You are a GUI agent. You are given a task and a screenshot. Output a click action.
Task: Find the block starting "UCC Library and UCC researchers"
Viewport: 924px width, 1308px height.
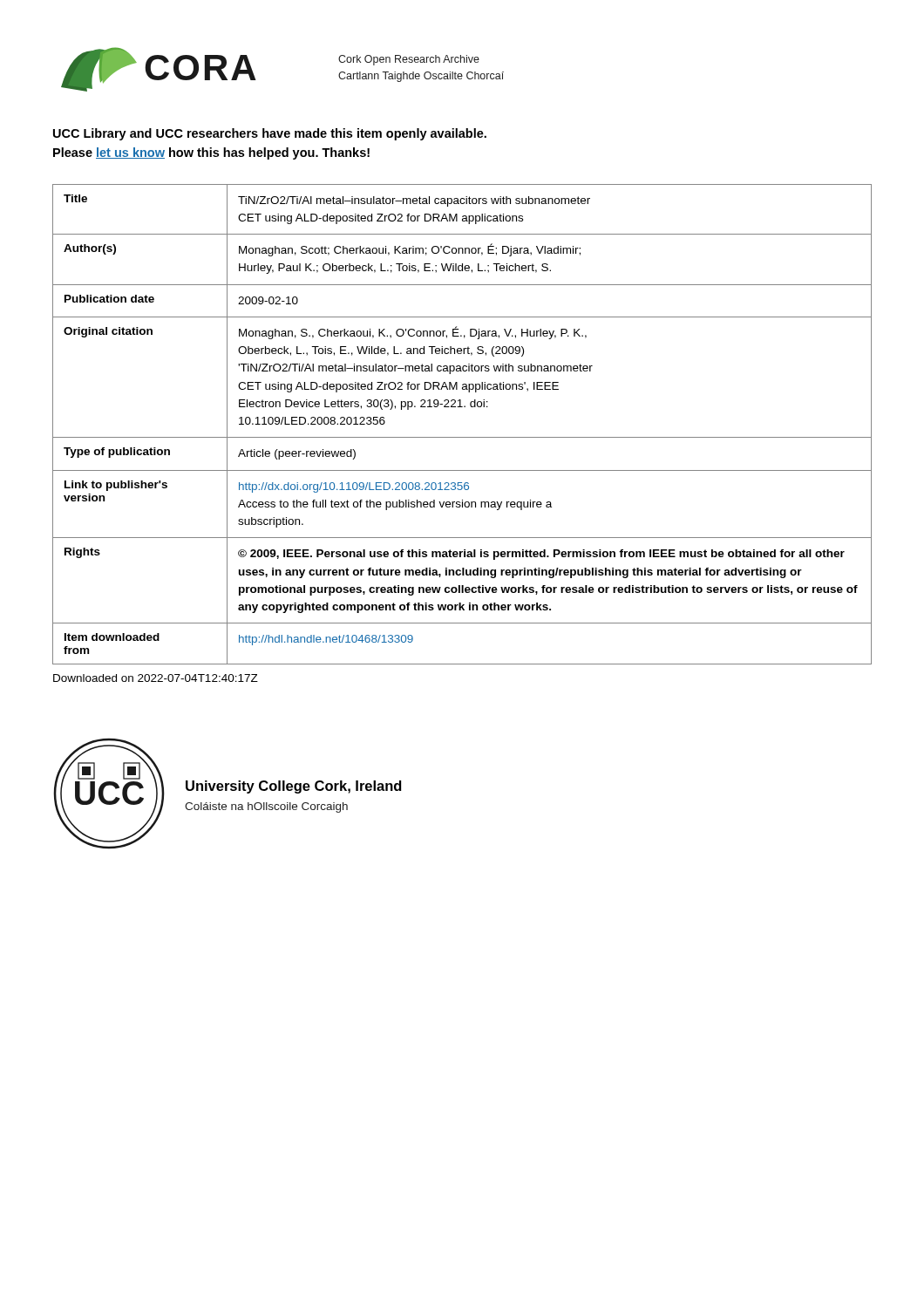[x=462, y=144]
